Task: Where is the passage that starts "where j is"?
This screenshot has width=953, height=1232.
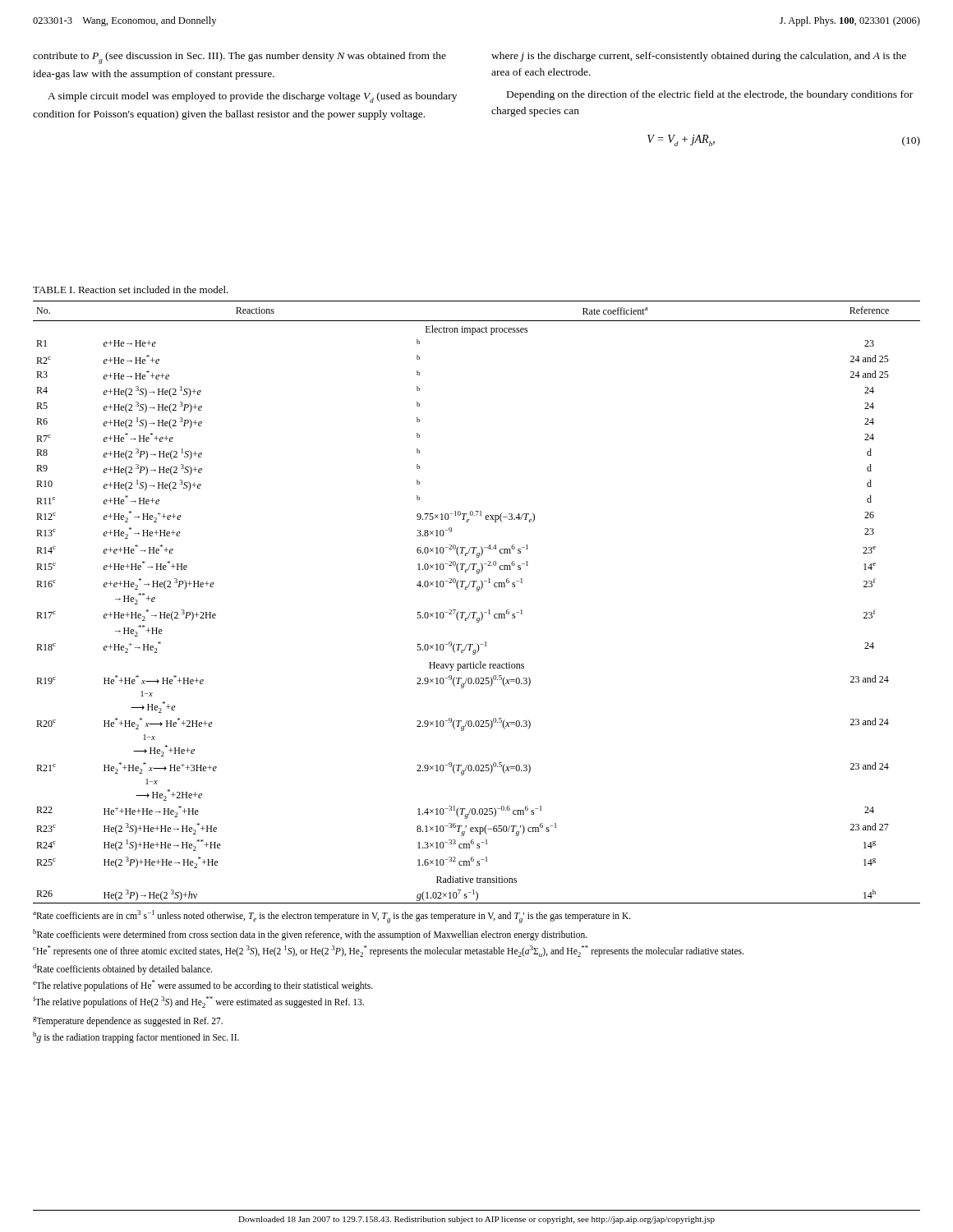Action: (x=706, y=83)
